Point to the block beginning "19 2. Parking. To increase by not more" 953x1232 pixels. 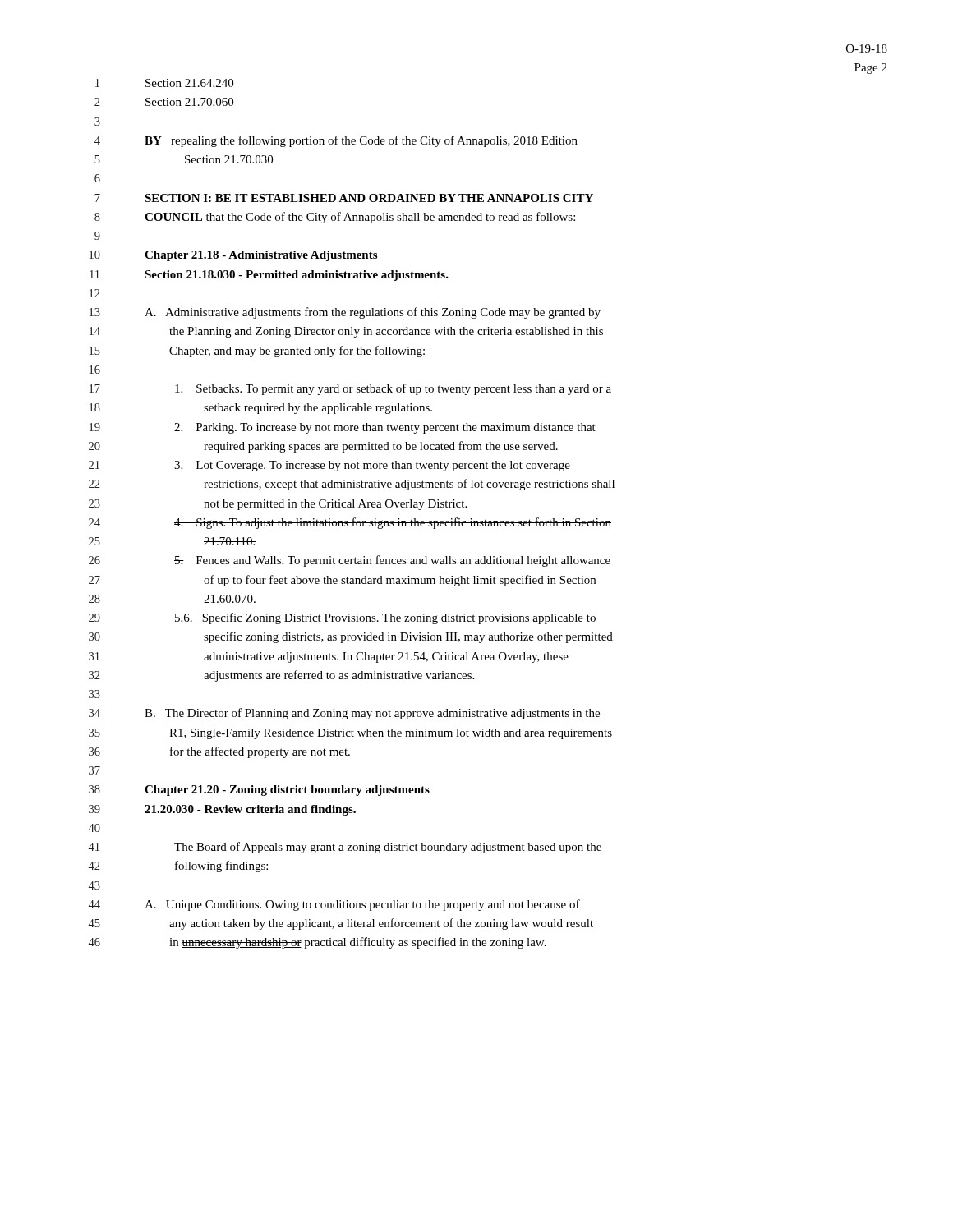pos(476,427)
